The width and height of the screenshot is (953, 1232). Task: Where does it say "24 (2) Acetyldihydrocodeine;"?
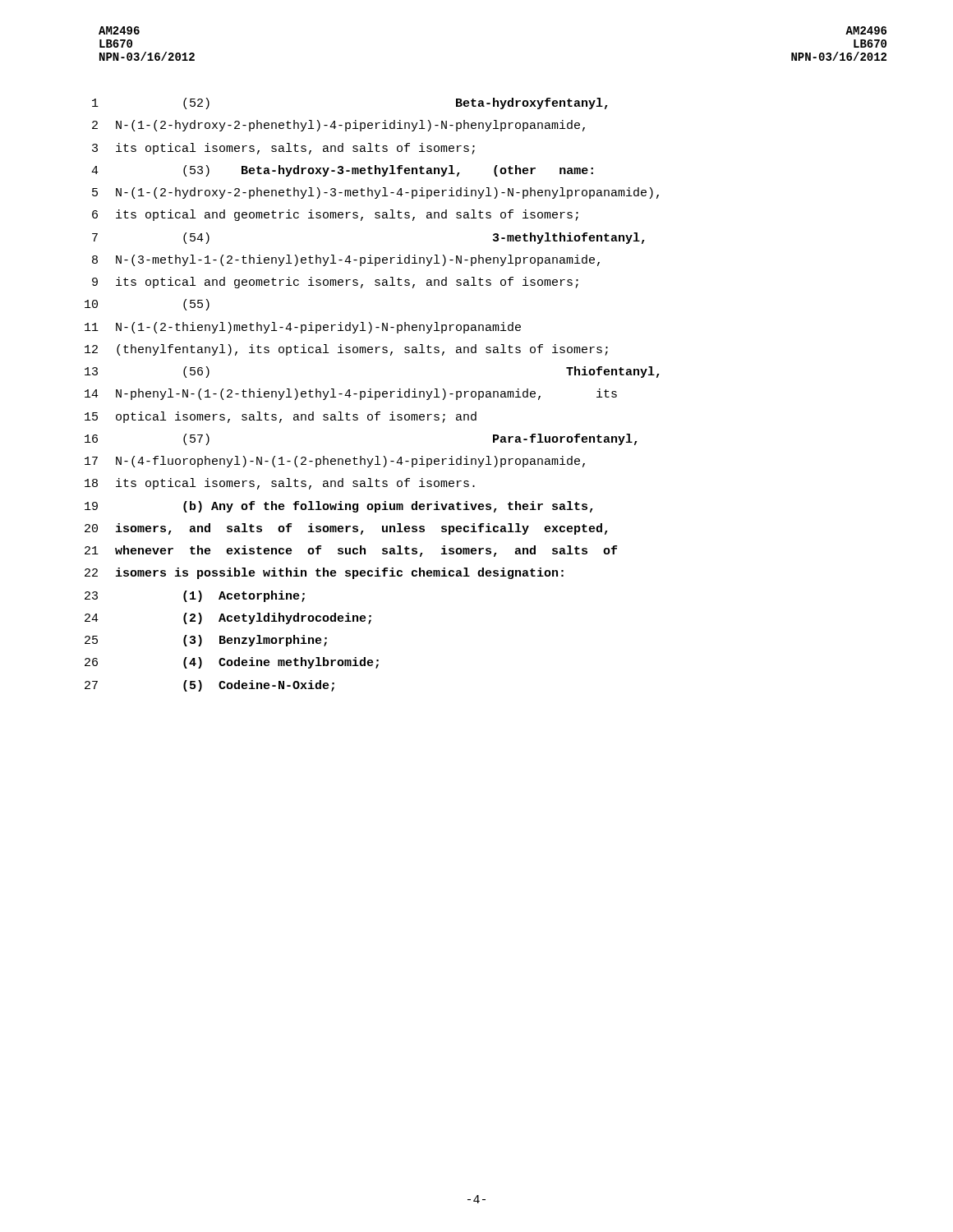pos(228,618)
